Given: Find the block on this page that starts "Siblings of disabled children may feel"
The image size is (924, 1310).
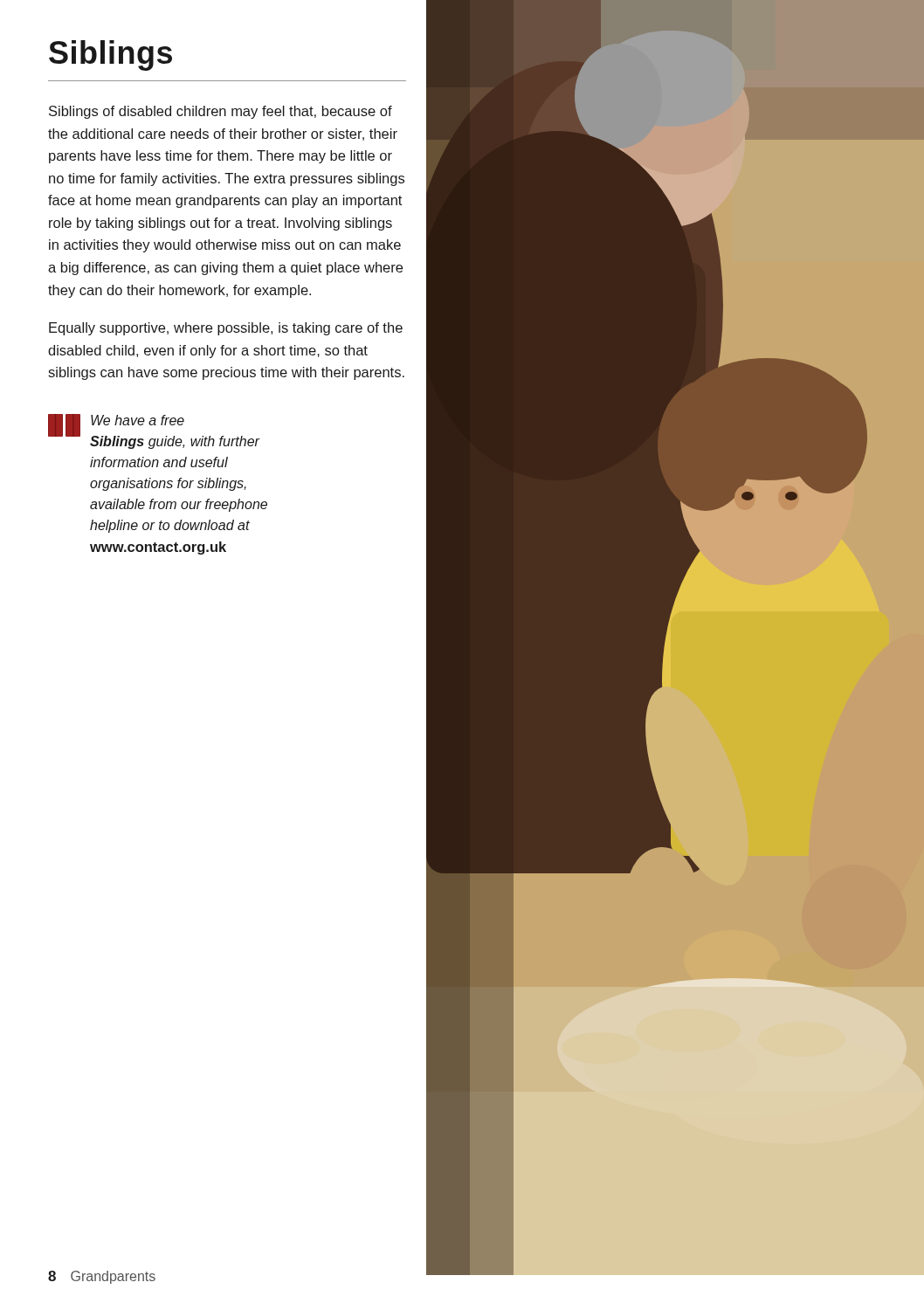Looking at the screenshot, I should 227,200.
